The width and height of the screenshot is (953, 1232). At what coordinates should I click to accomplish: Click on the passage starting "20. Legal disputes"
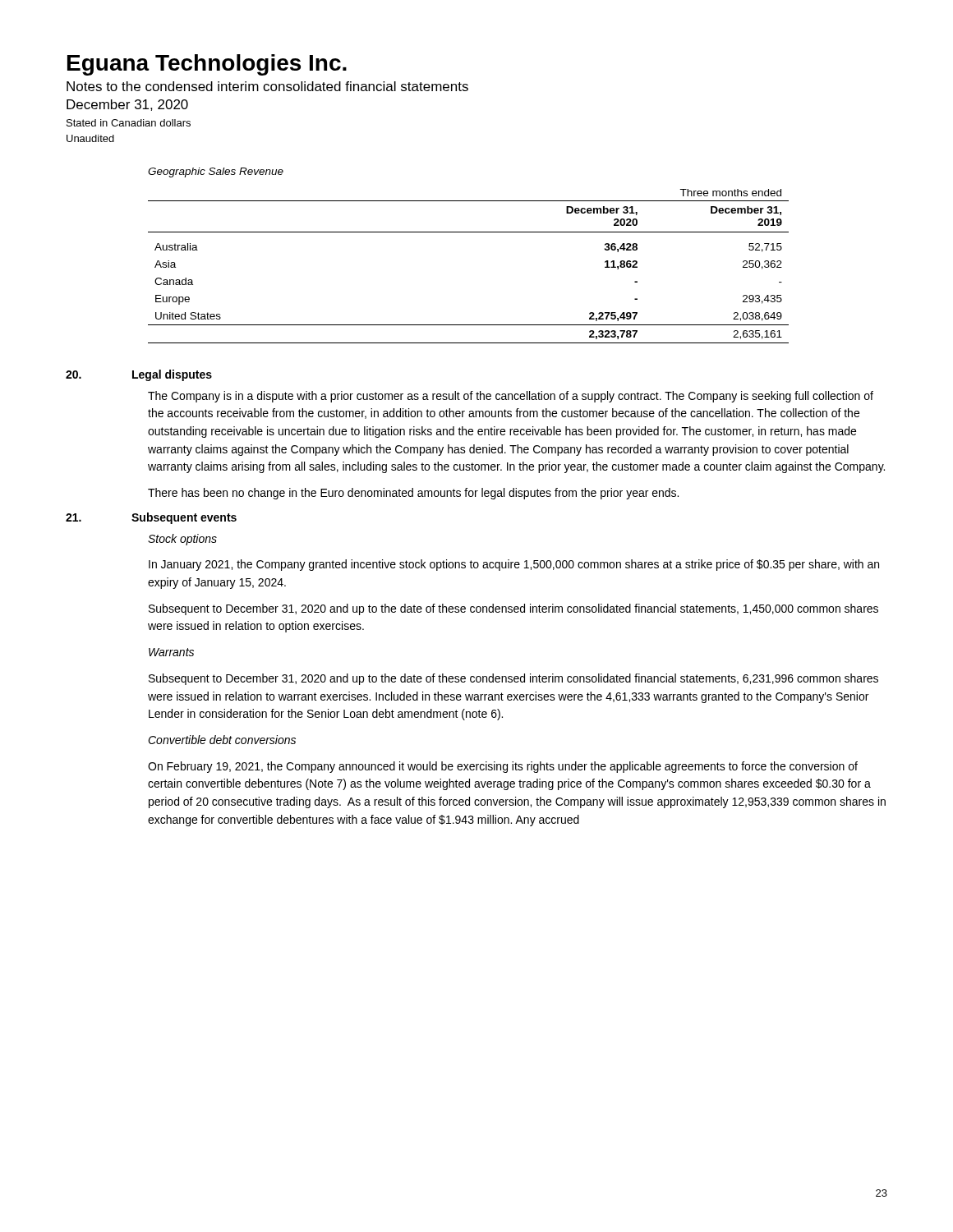(139, 374)
